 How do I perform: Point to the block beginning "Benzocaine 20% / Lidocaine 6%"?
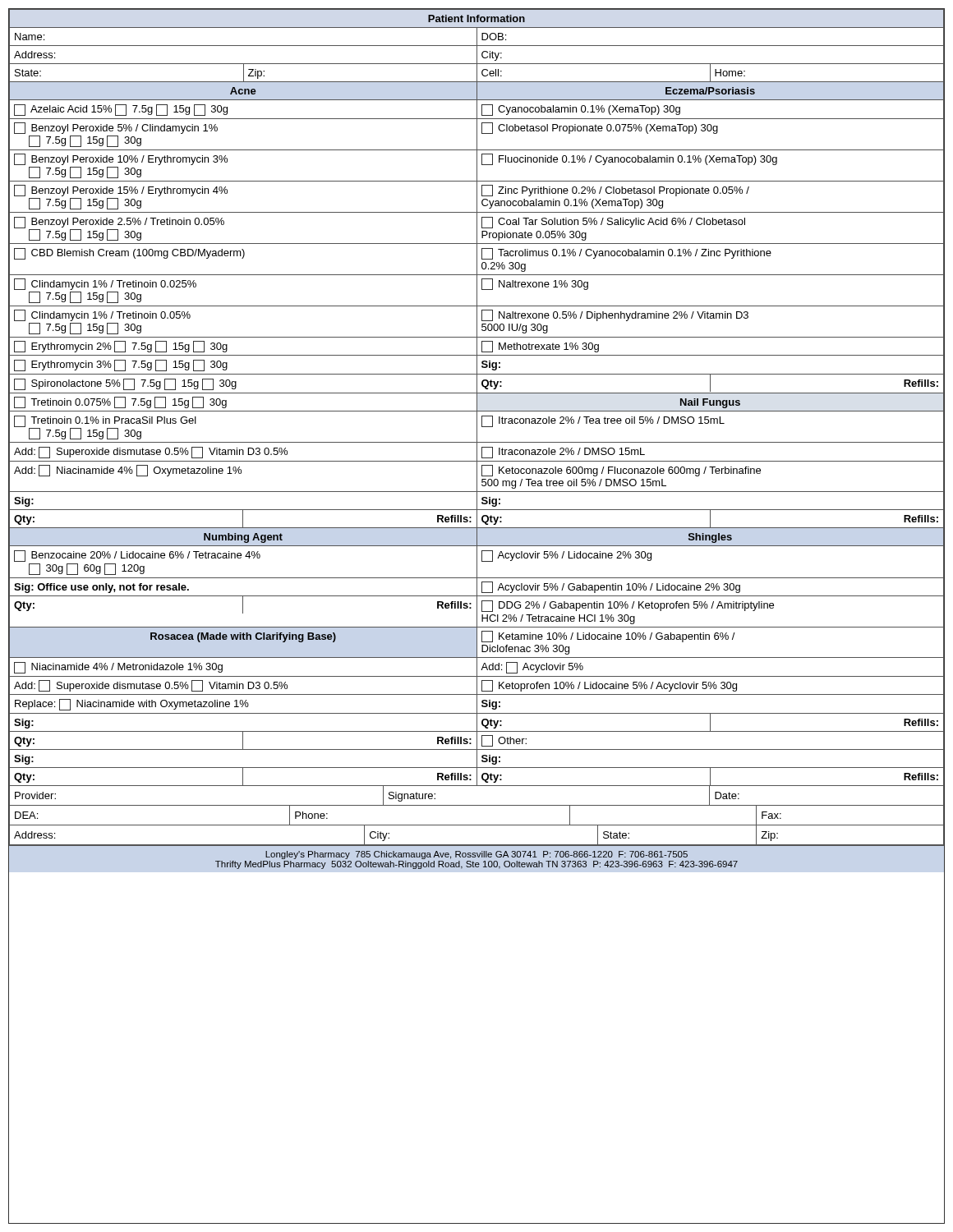476,562
